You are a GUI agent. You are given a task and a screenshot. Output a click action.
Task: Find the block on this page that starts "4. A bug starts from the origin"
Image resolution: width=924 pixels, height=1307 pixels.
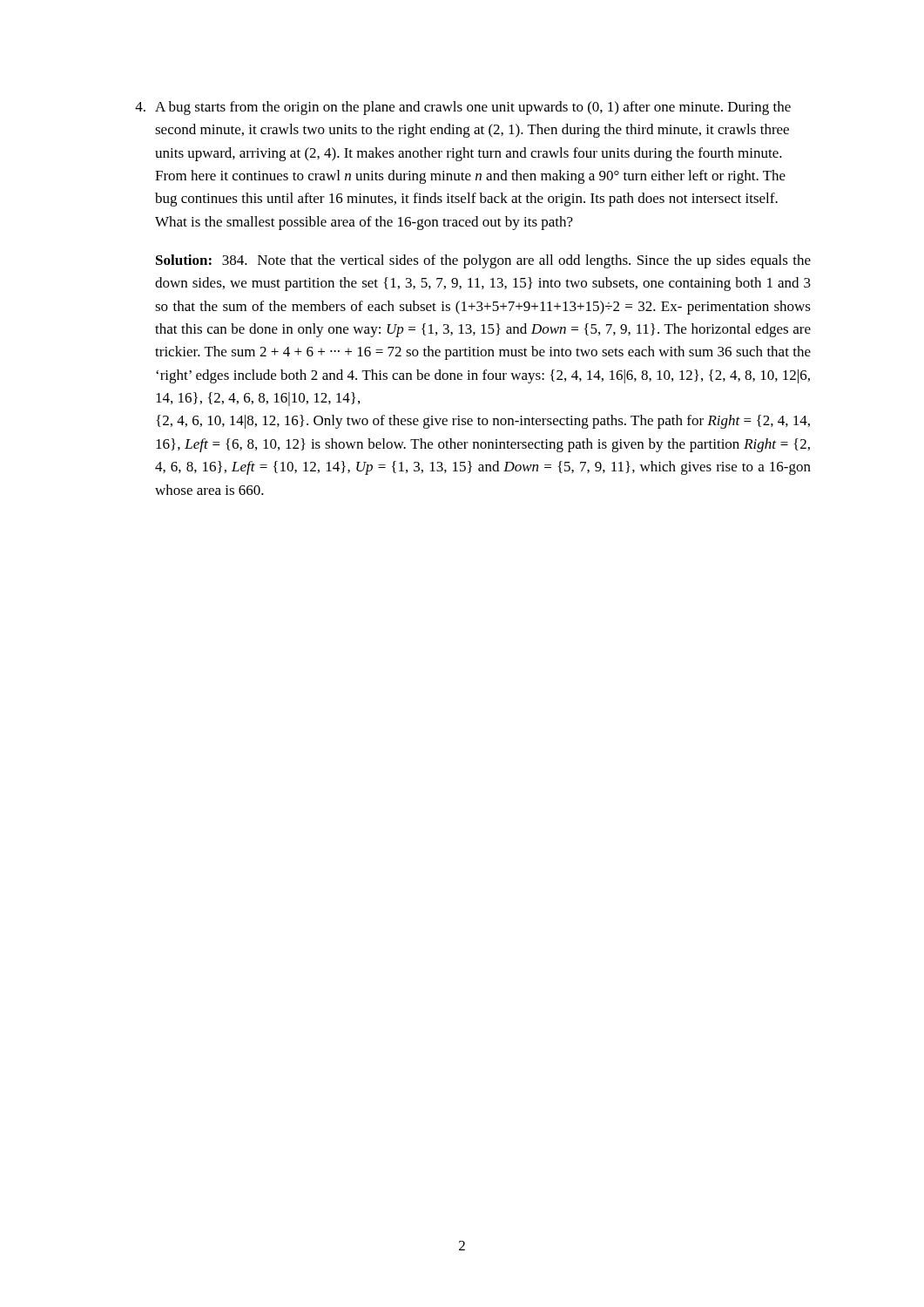click(462, 165)
